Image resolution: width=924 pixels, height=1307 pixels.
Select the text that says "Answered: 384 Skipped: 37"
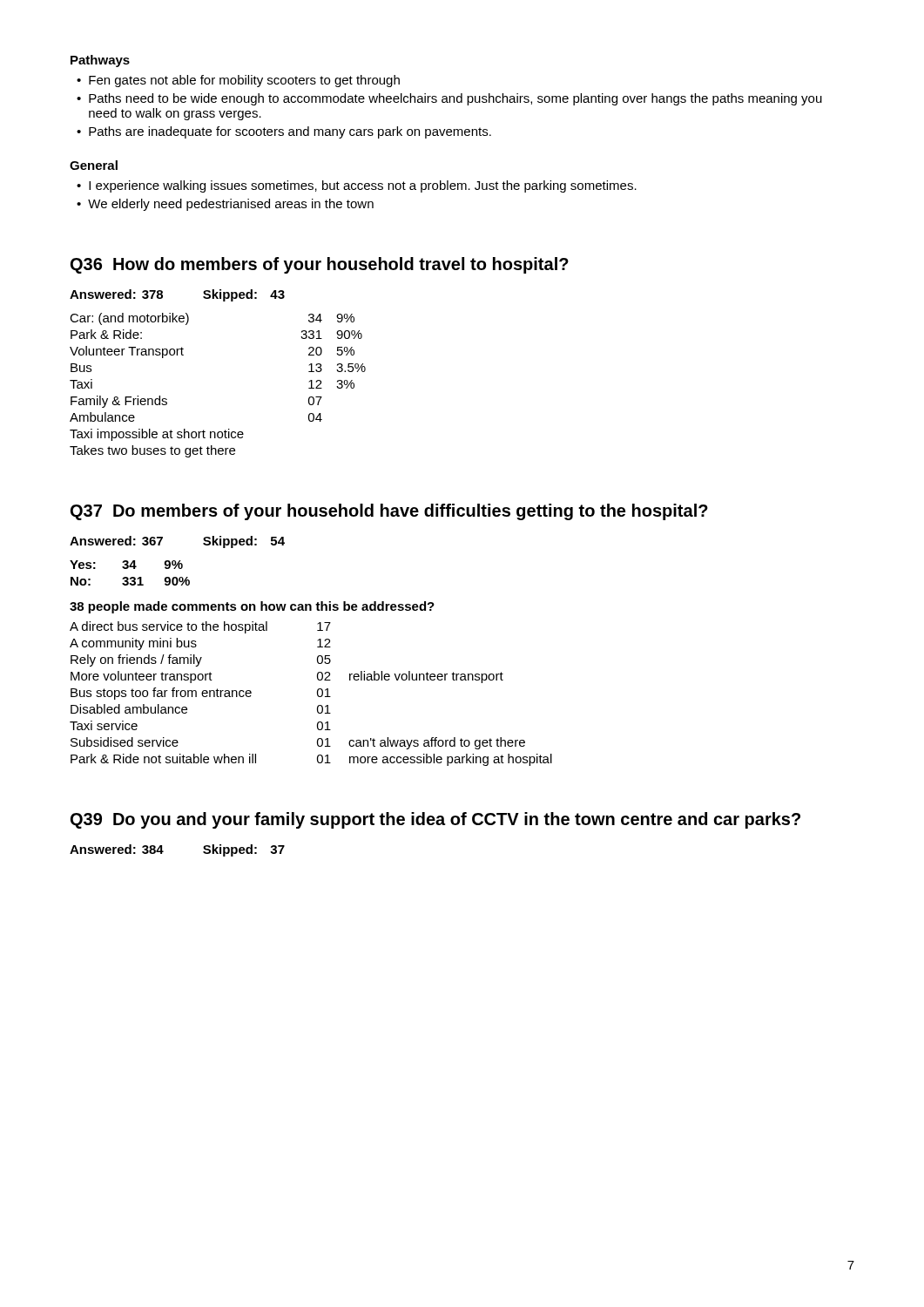tap(115, 850)
